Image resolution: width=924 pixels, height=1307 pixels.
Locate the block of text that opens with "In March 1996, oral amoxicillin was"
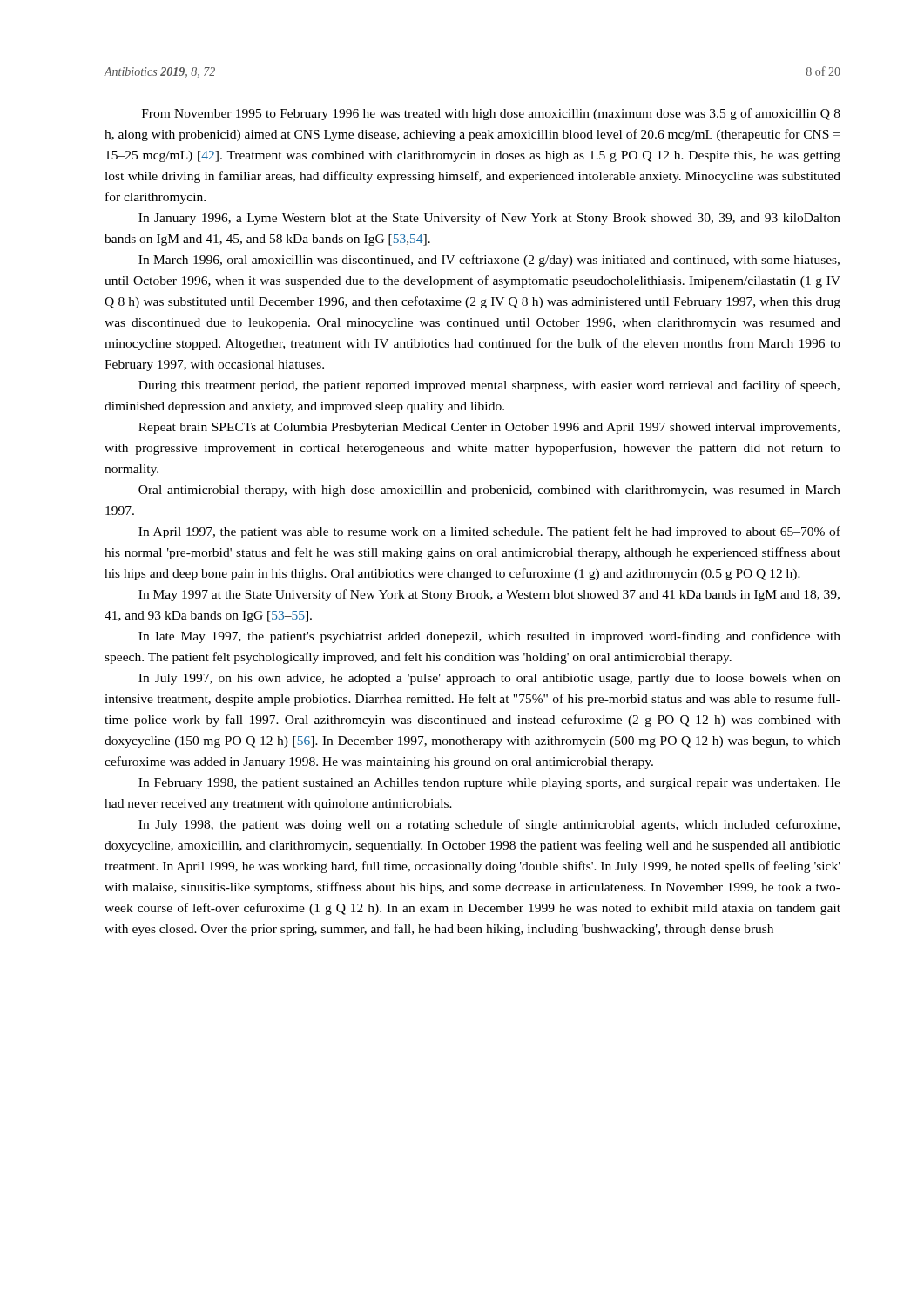[472, 312]
